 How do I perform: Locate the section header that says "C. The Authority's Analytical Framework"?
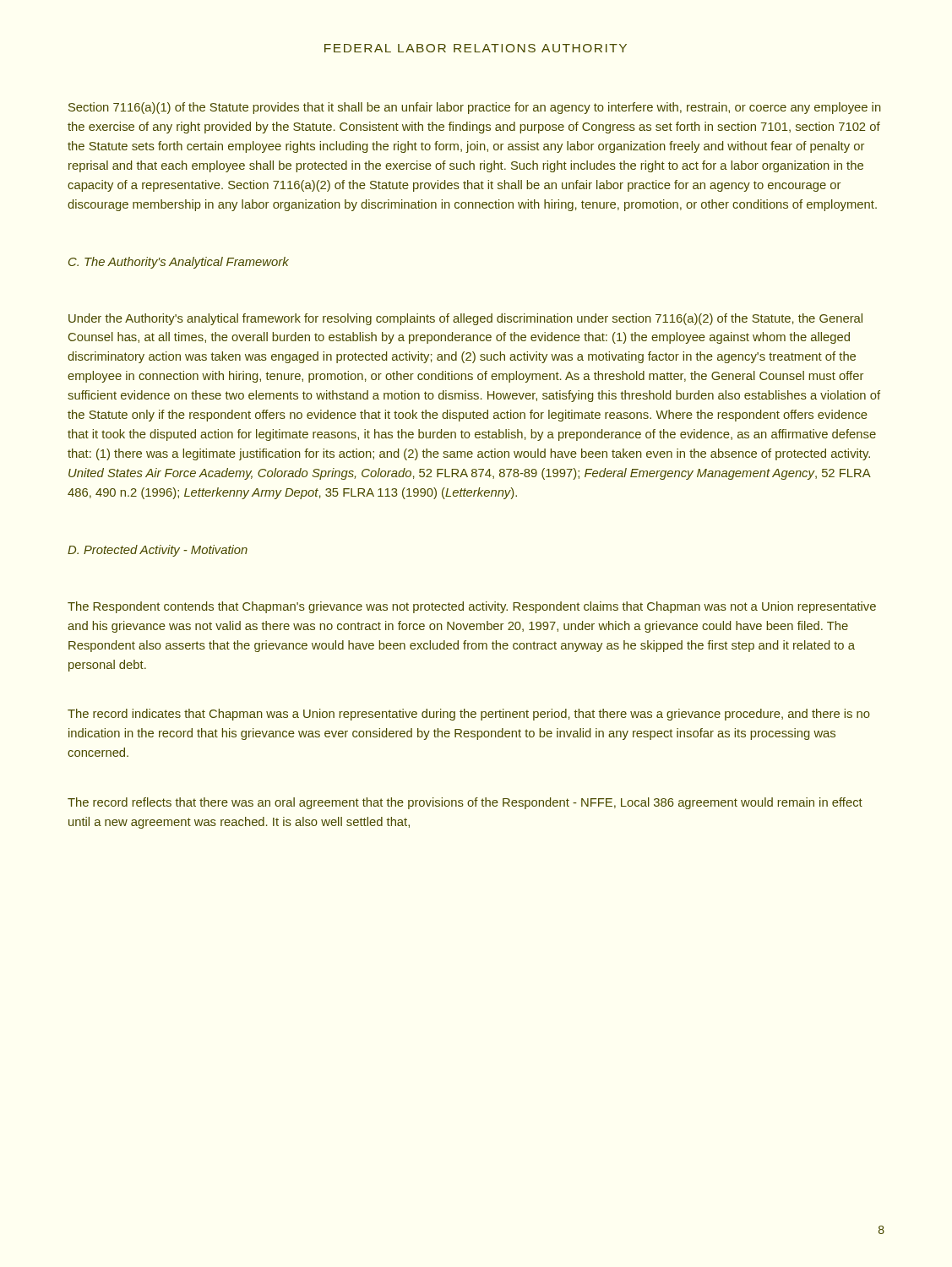click(178, 261)
